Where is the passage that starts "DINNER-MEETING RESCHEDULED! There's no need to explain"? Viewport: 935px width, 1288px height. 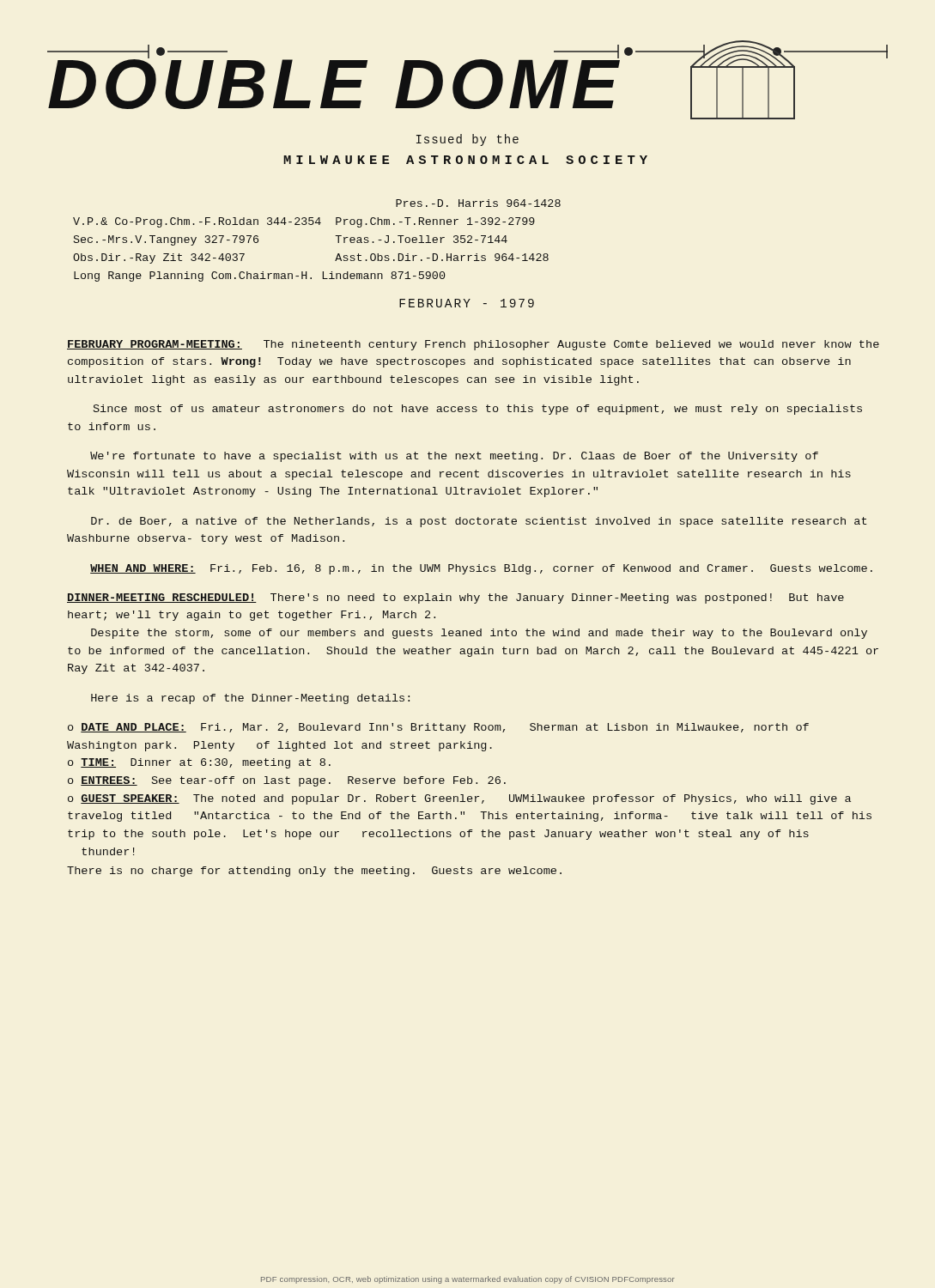[475, 649]
